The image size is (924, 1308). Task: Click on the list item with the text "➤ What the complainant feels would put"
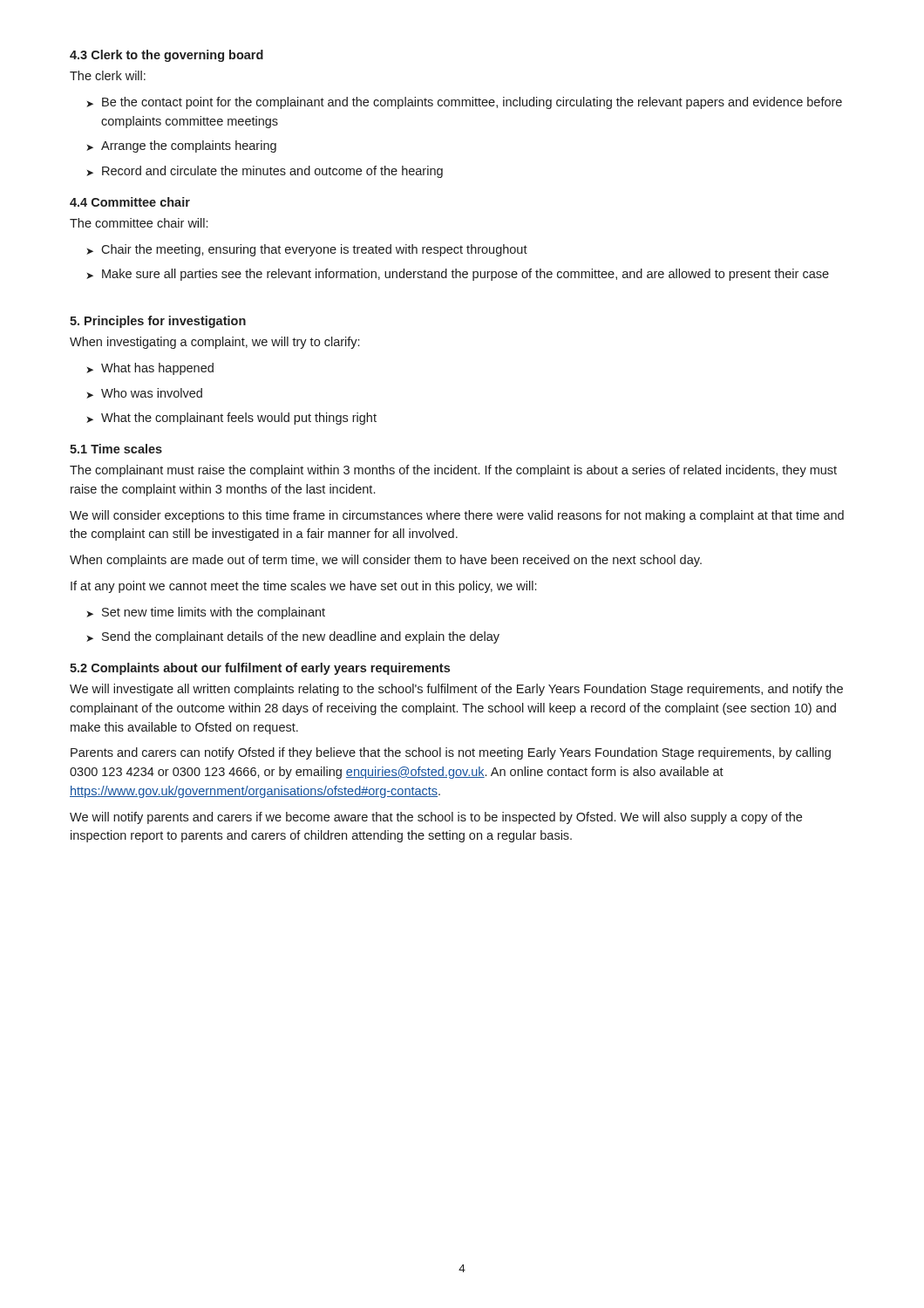[x=231, y=419]
